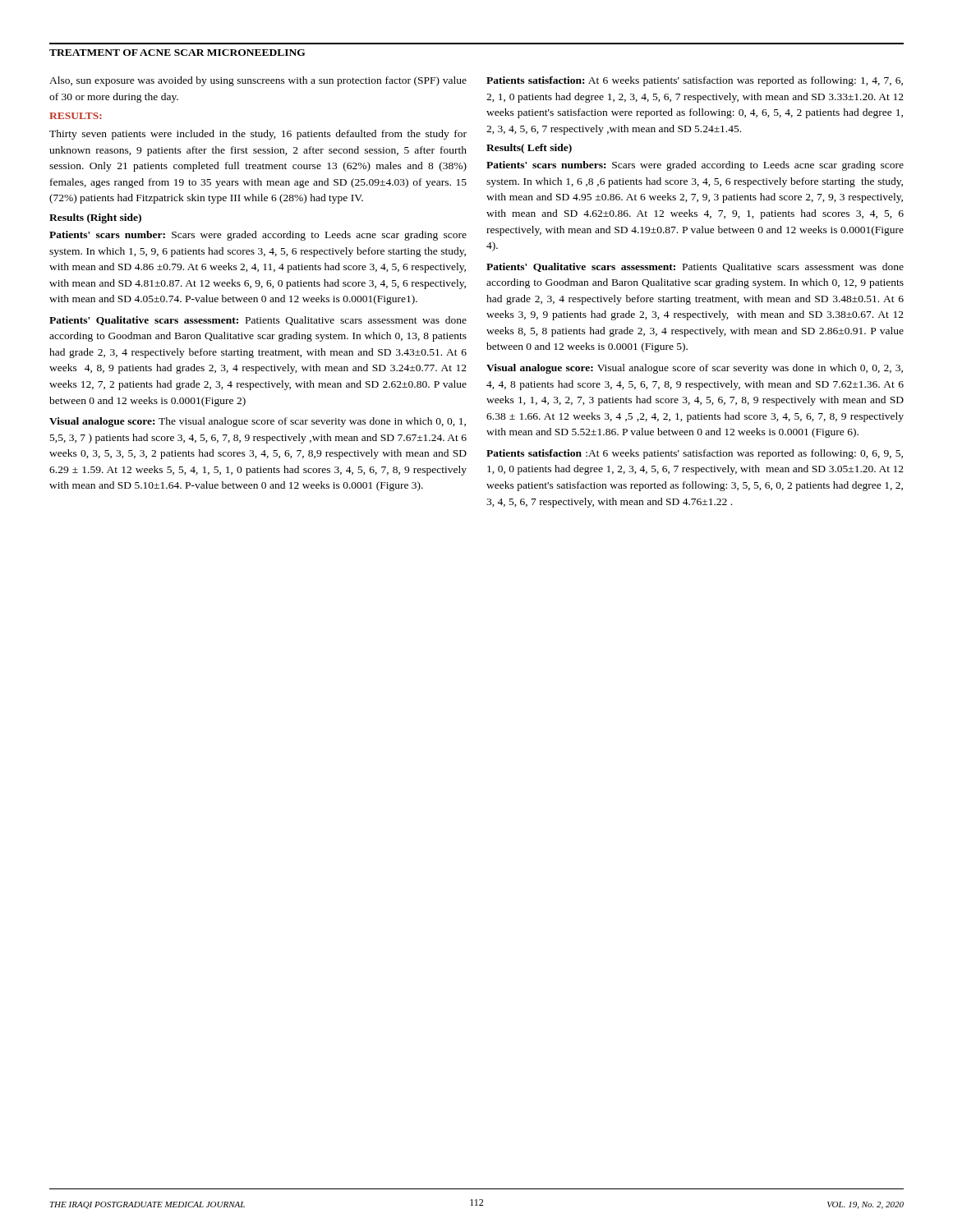The height and width of the screenshot is (1232, 953).
Task: Find the text starting "Visual analogue score: The"
Action: 258,453
